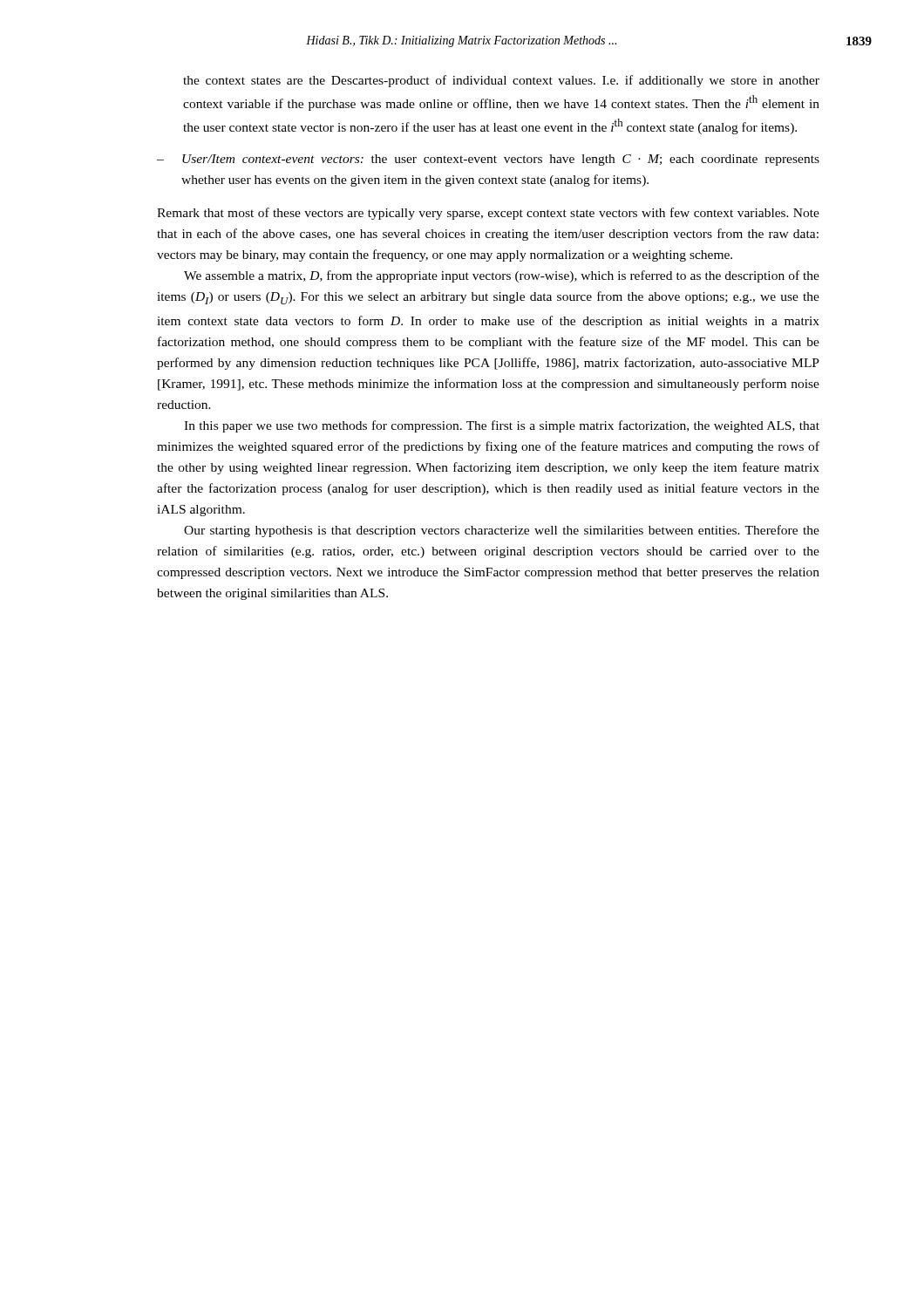Viewport: 924px width, 1308px height.
Task: Locate the block of text that opens with "We assemble a matrix, D,"
Action: tap(488, 340)
